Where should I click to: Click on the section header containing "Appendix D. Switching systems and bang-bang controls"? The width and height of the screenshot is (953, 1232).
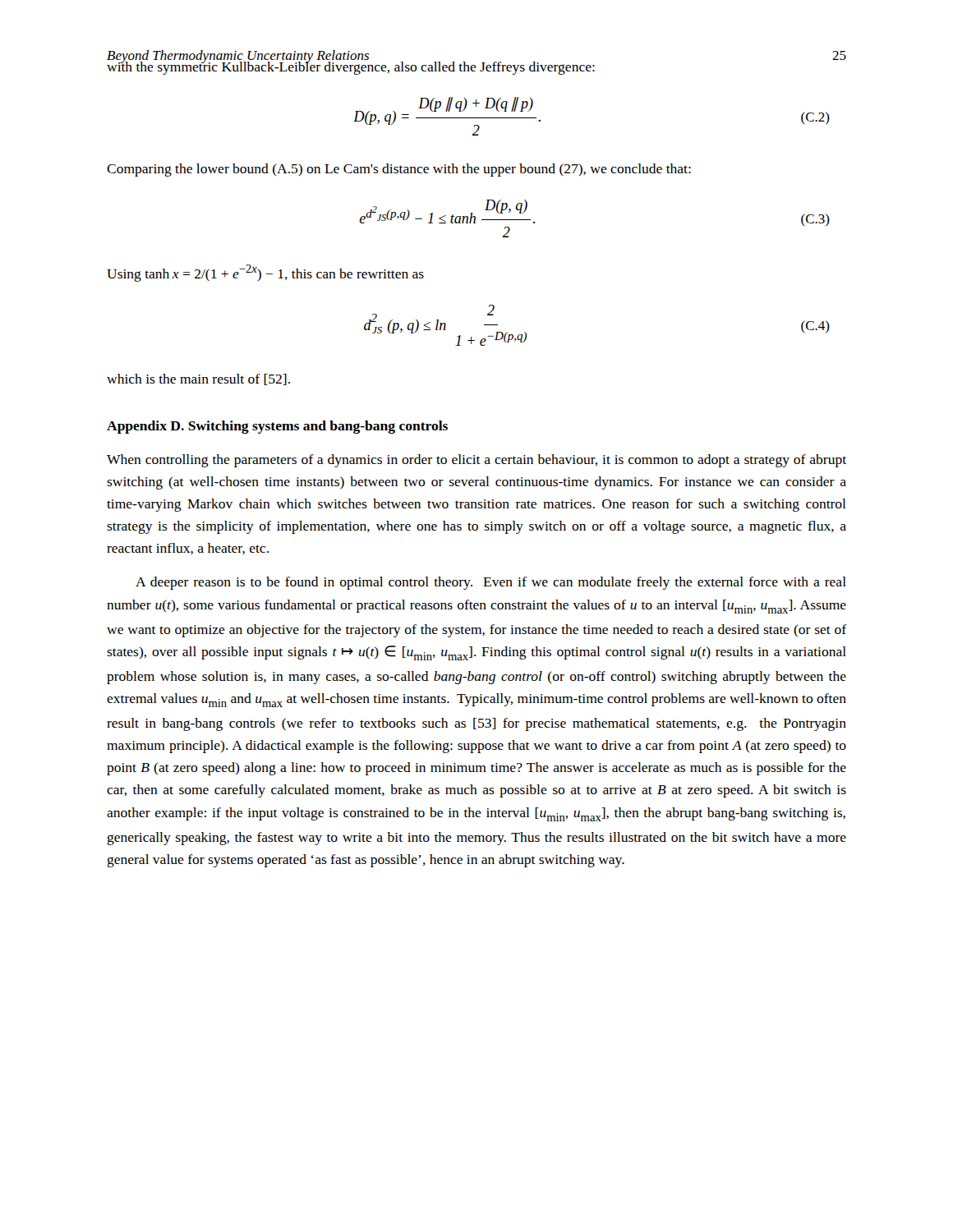(x=277, y=425)
